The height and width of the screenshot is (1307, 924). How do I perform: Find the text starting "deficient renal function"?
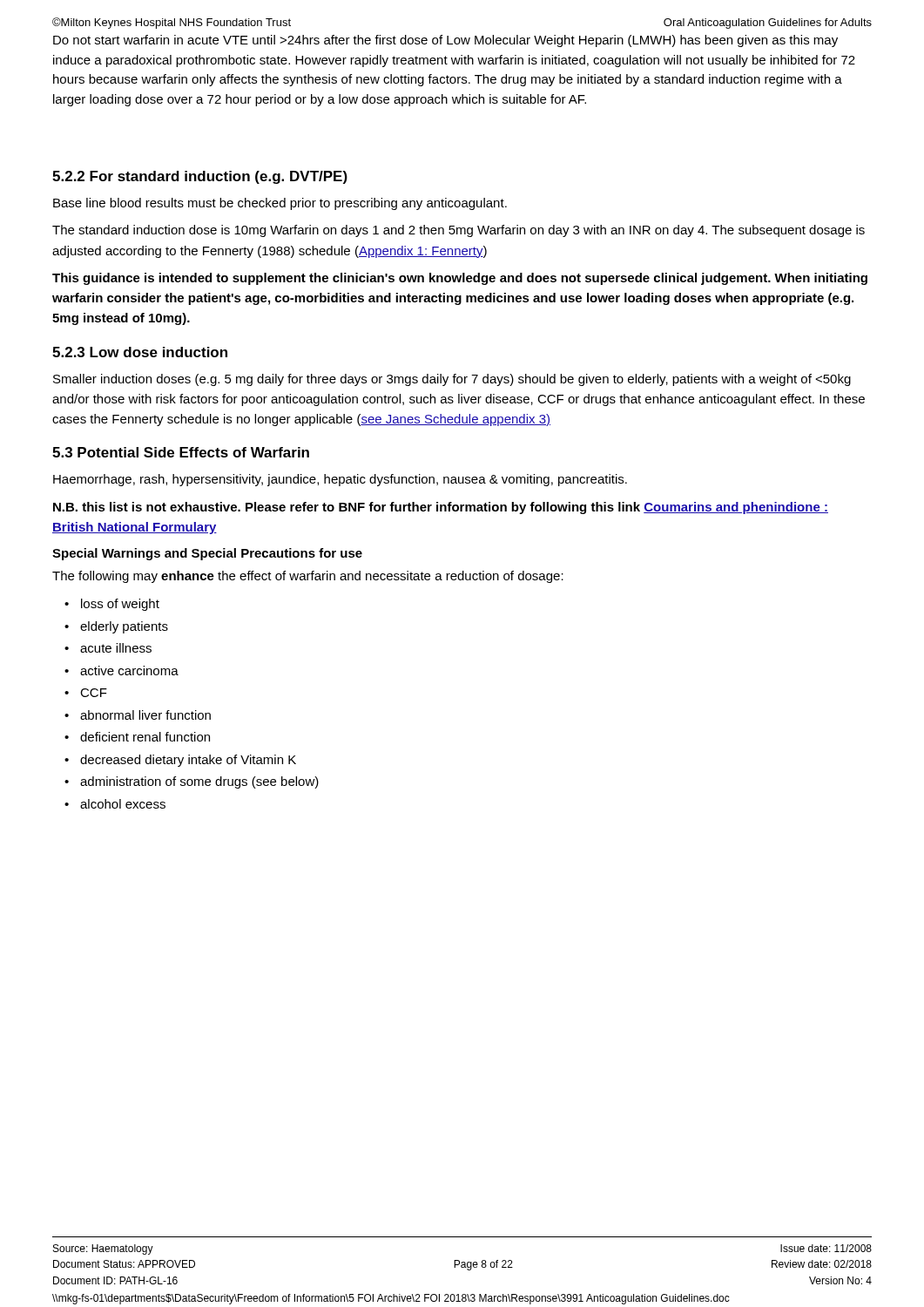145,737
